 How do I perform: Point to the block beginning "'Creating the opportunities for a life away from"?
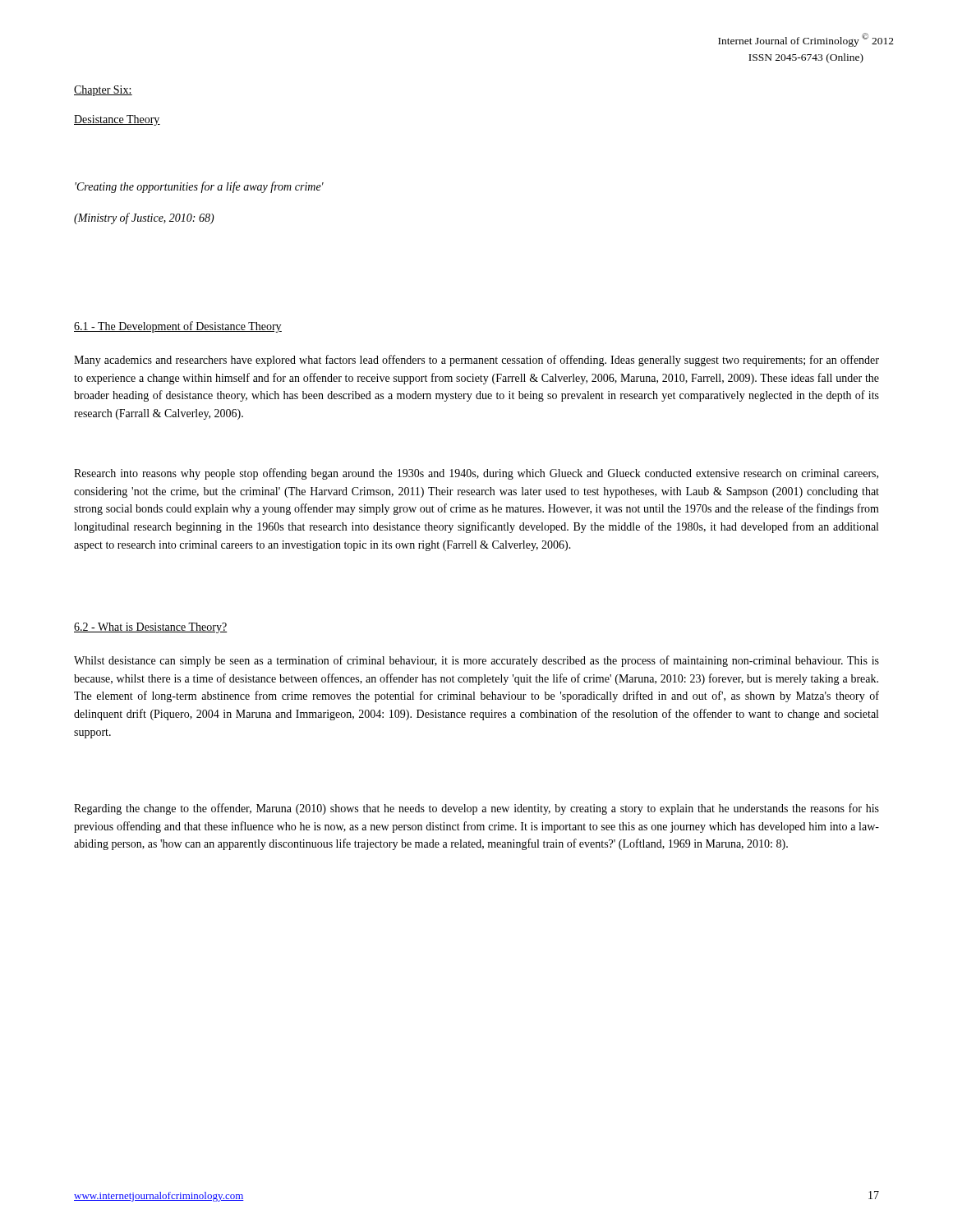[x=199, y=187]
